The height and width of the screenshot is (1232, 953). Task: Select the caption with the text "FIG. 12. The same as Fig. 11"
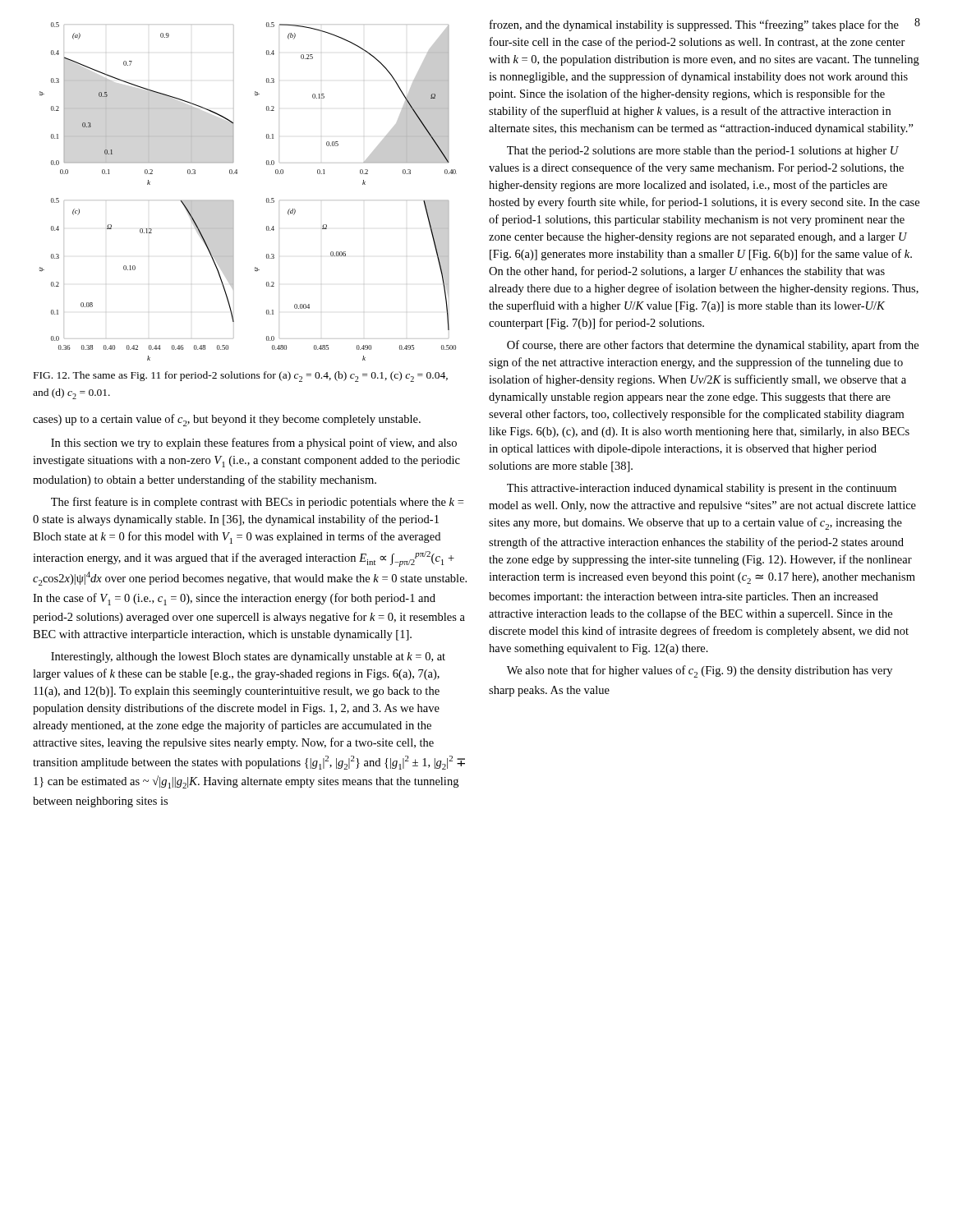pyautogui.click(x=241, y=385)
